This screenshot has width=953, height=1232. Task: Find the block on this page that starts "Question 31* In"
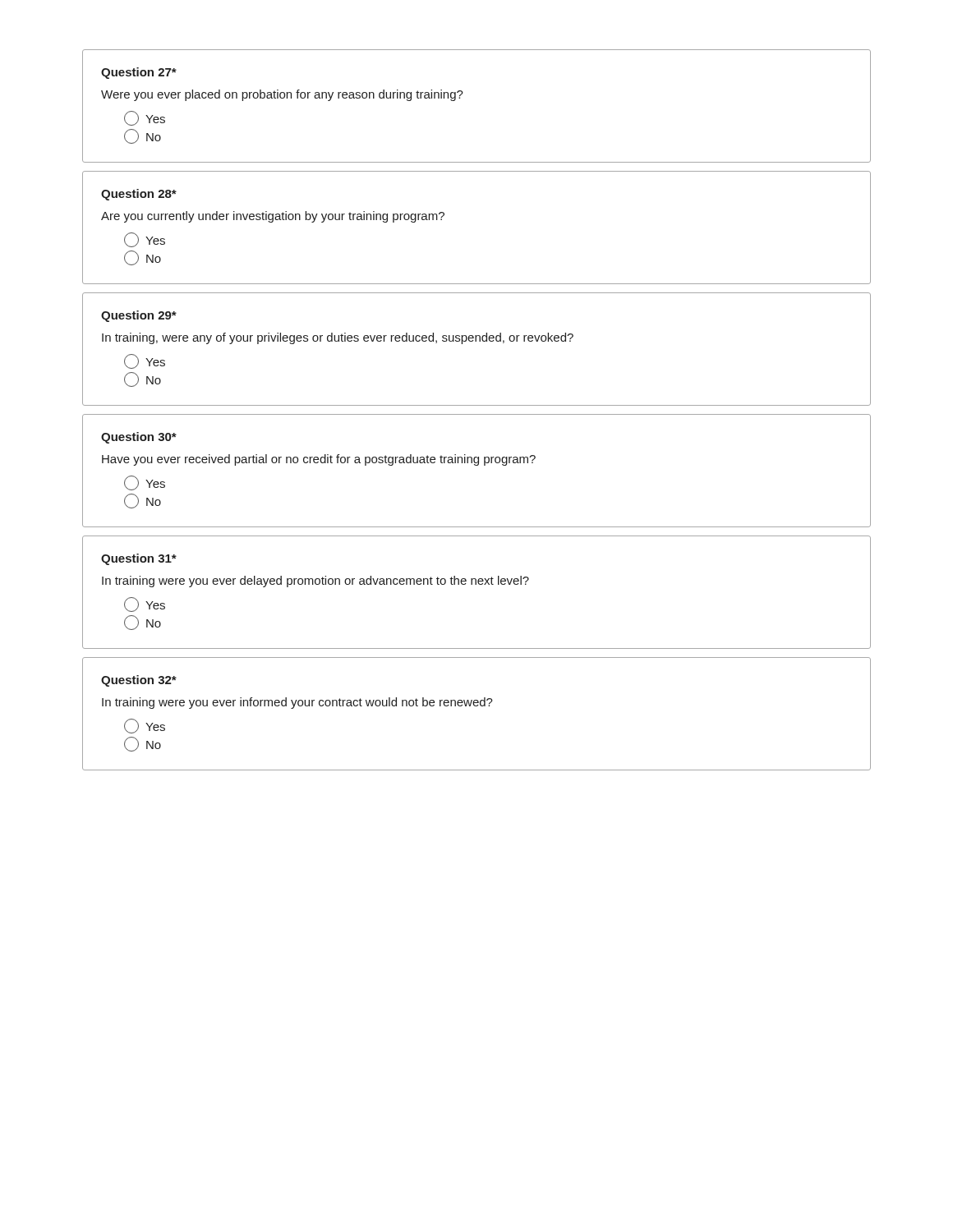476,590
